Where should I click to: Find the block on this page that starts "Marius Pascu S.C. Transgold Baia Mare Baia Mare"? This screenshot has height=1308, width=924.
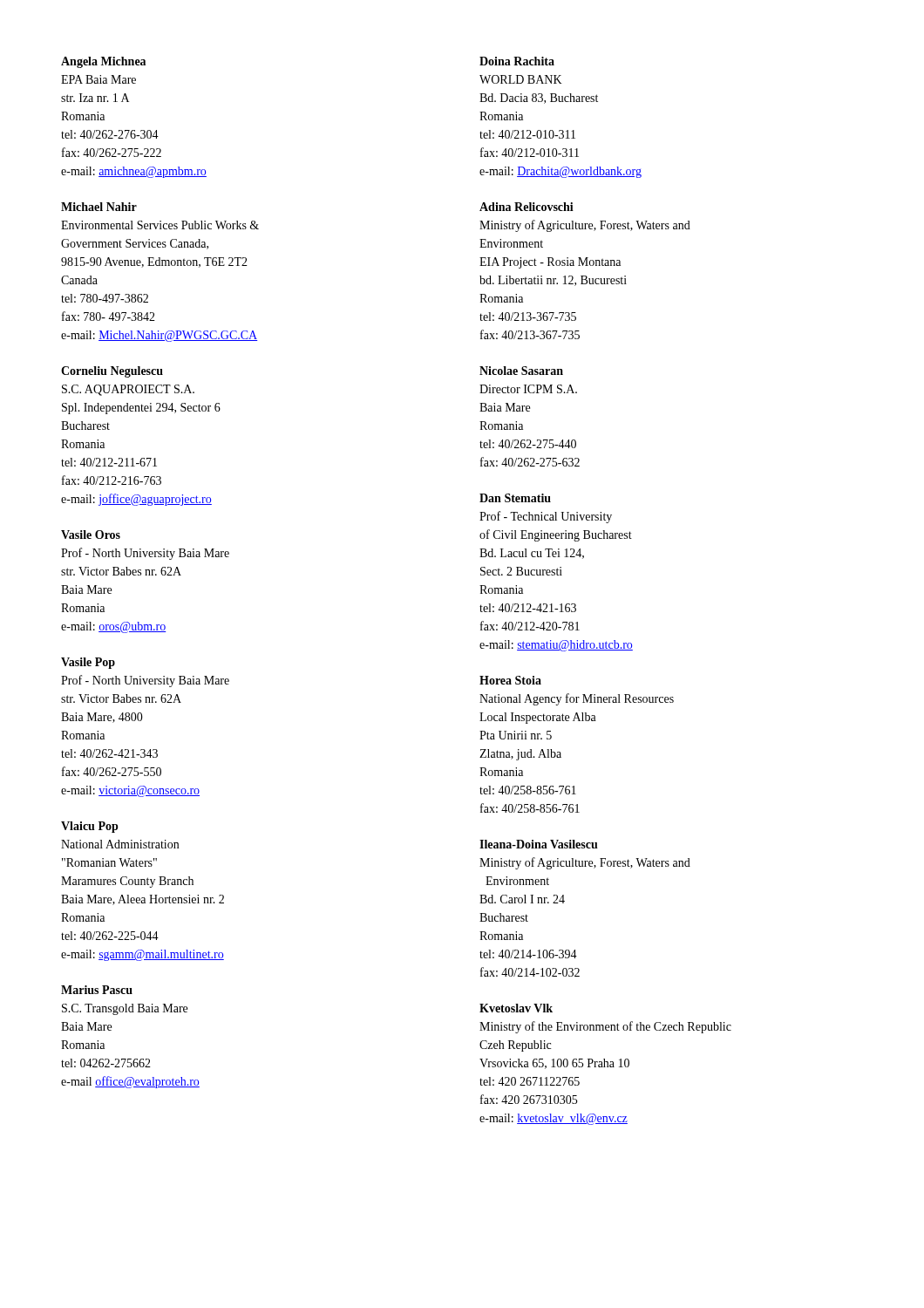coord(97,990)
